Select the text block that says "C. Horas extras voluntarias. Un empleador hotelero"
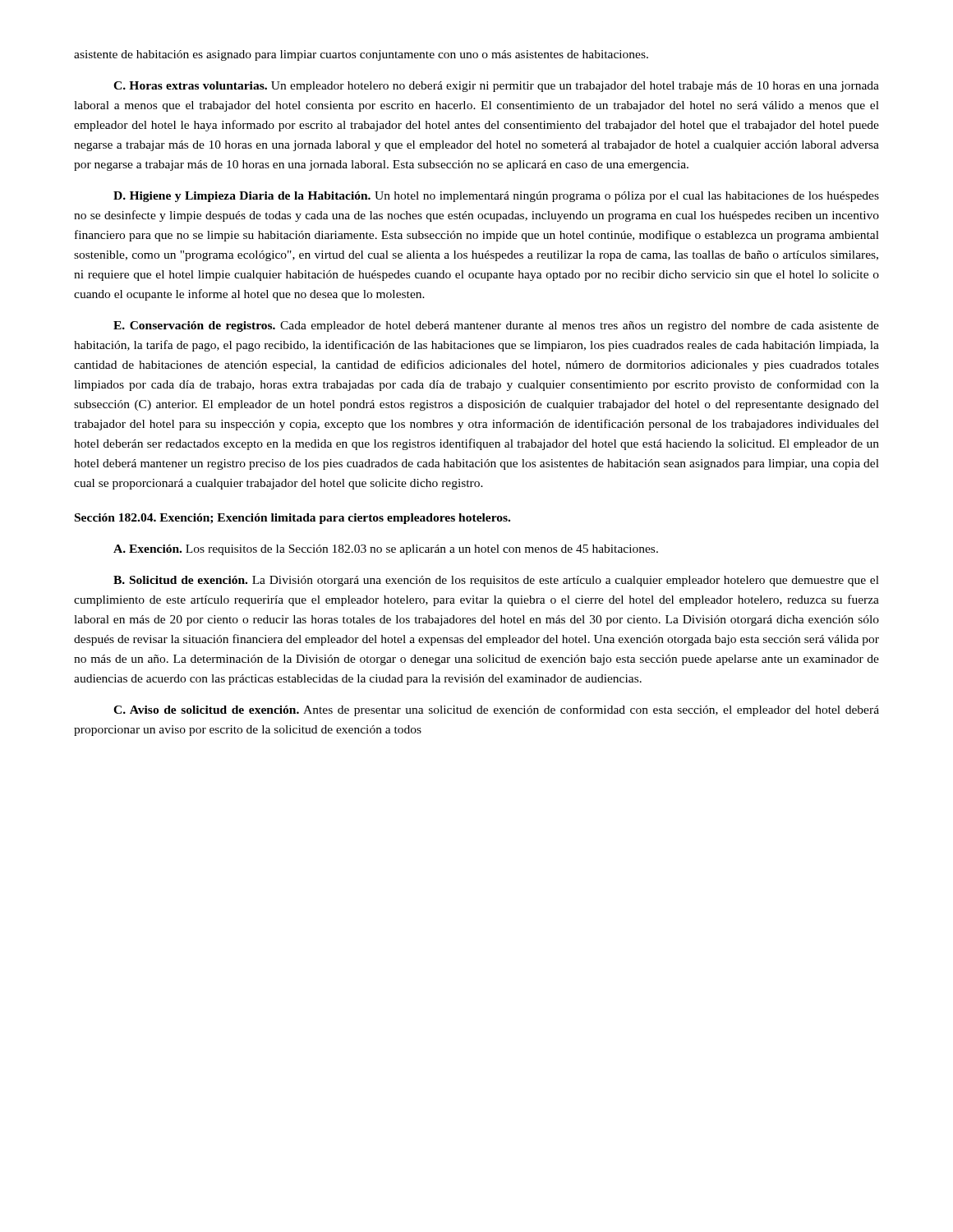953x1232 pixels. pos(476,124)
